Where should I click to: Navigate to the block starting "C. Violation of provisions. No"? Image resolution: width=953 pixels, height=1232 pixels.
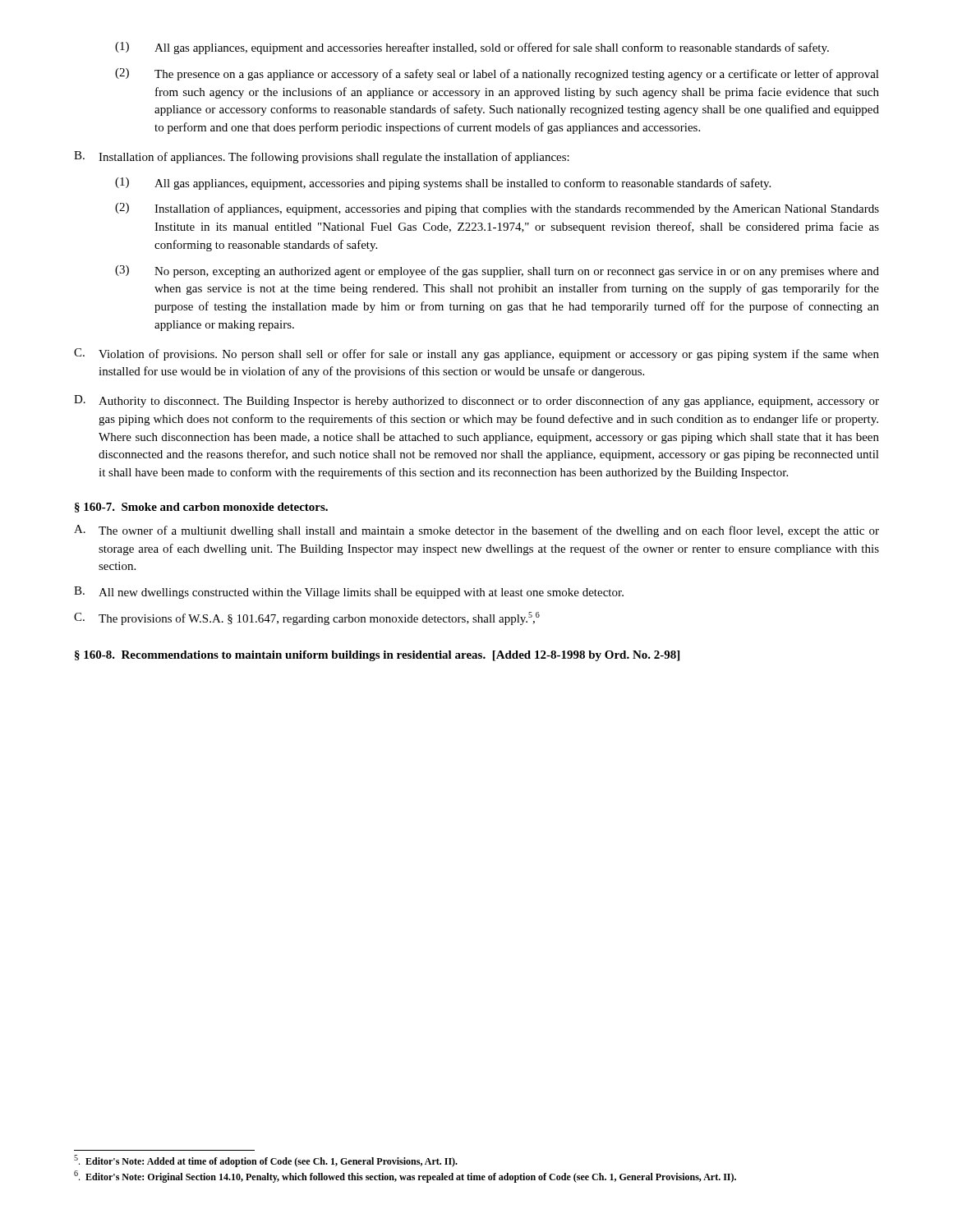pyautogui.click(x=476, y=363)
